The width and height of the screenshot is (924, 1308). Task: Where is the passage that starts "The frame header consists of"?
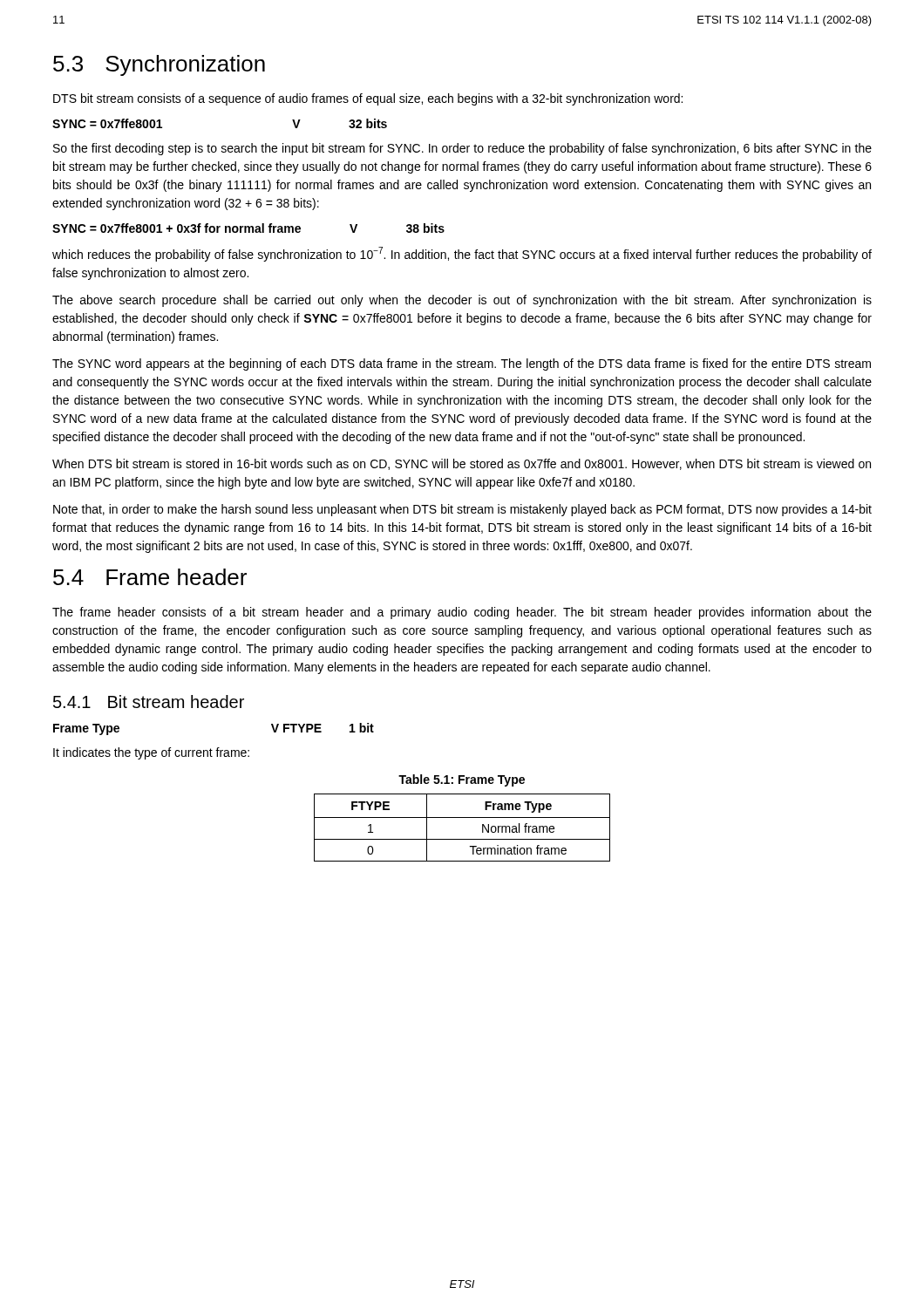click(462, 640)
